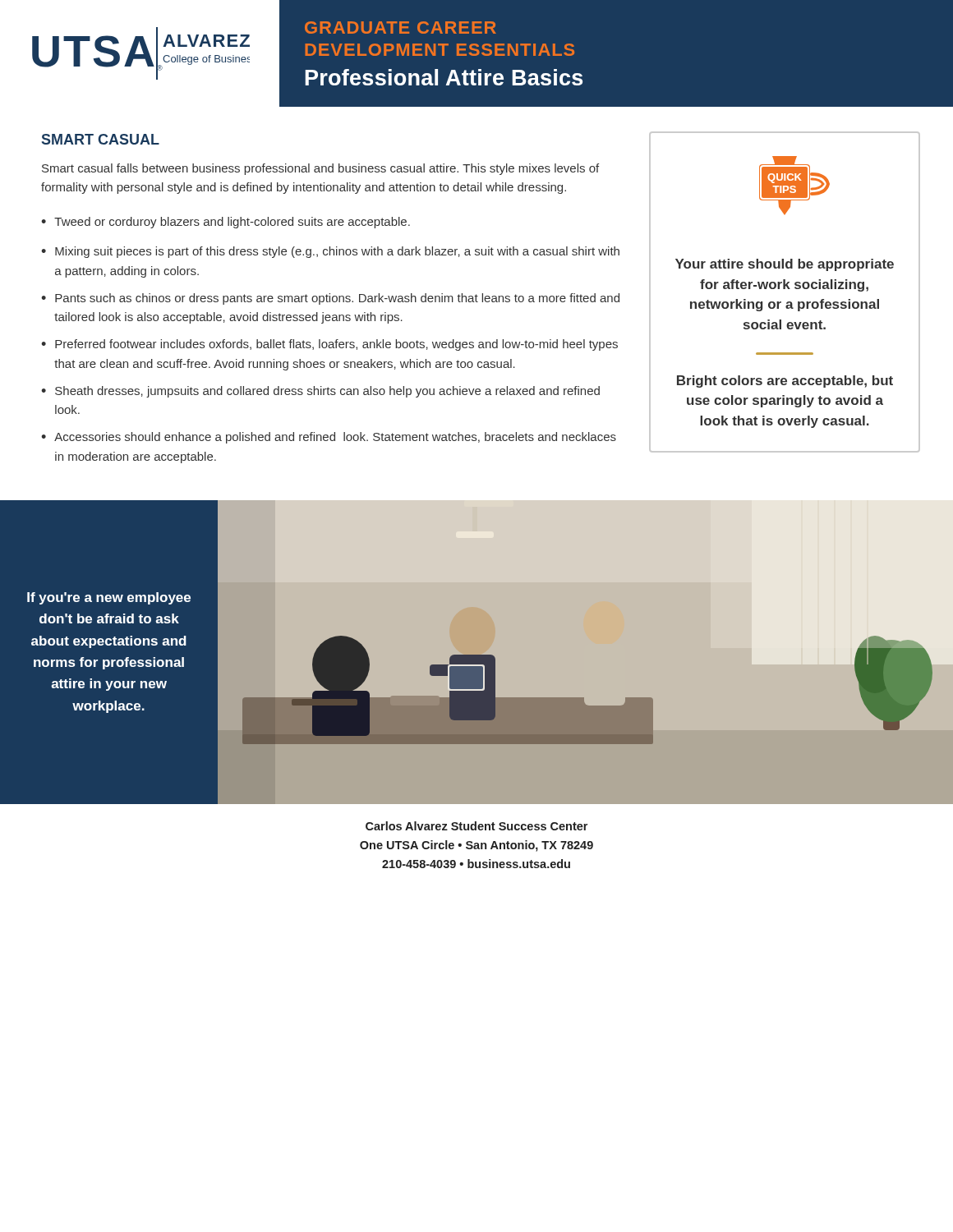Find the photo
This screenshot has width=953, height=1232.
(565, 652)
